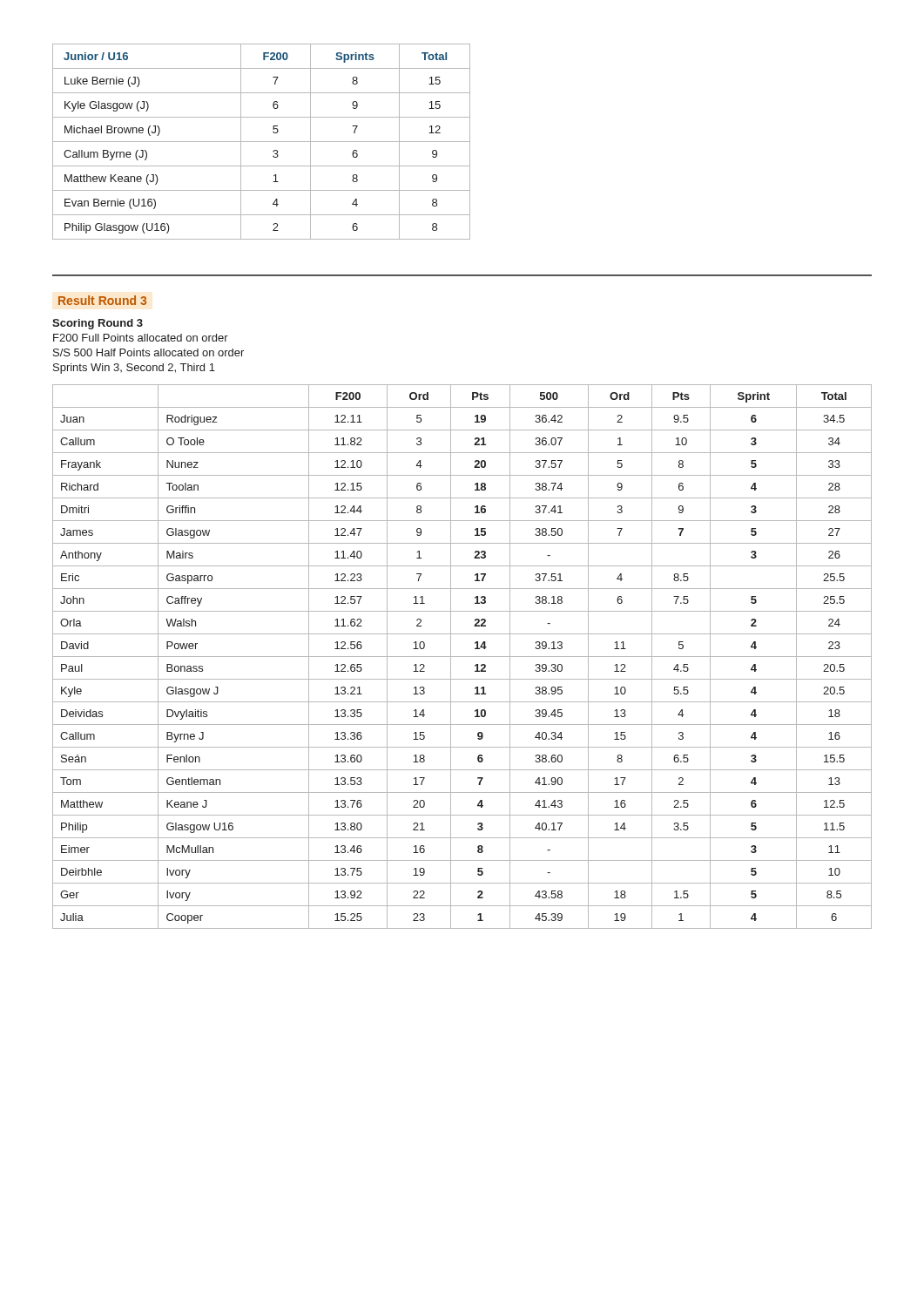Select the block starting "S/S 500 Half"
Screen dimensions: 1307x924
[148, 352]
